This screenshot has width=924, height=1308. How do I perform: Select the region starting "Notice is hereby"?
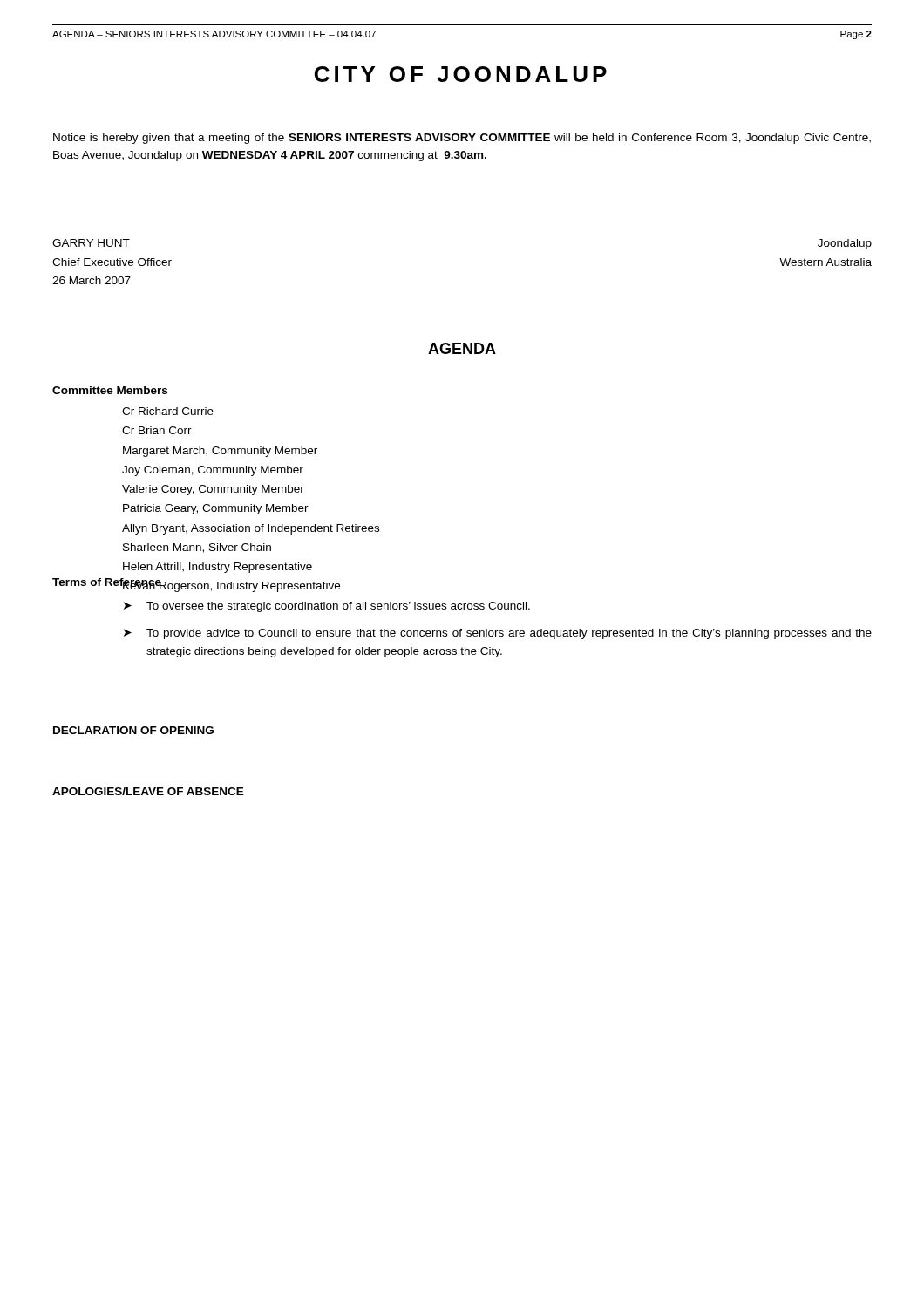pyautogui.click(x=462, y=146)
